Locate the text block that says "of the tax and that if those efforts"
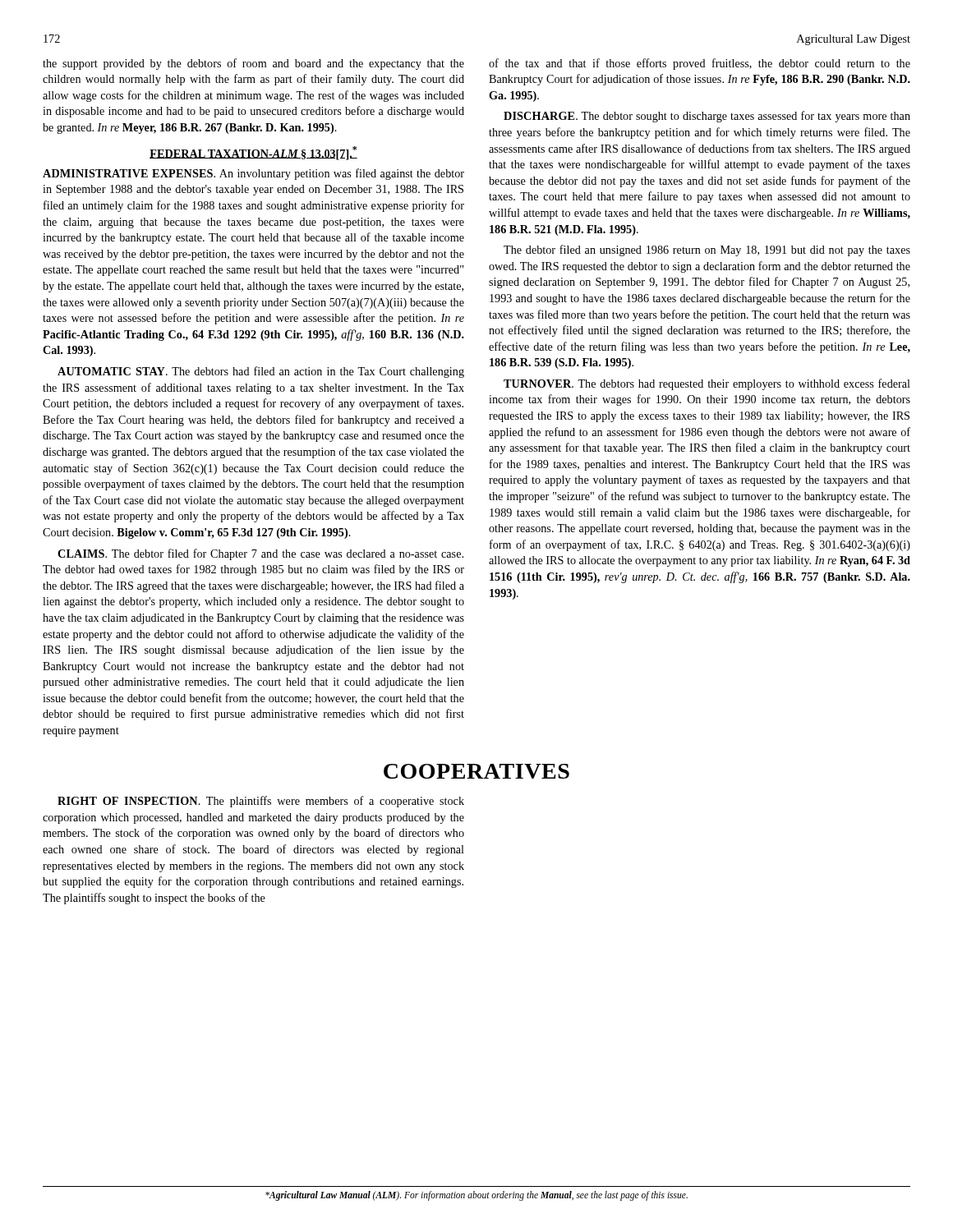The image size is (953, 1232). pyautogui.click(x=700, y=80)
